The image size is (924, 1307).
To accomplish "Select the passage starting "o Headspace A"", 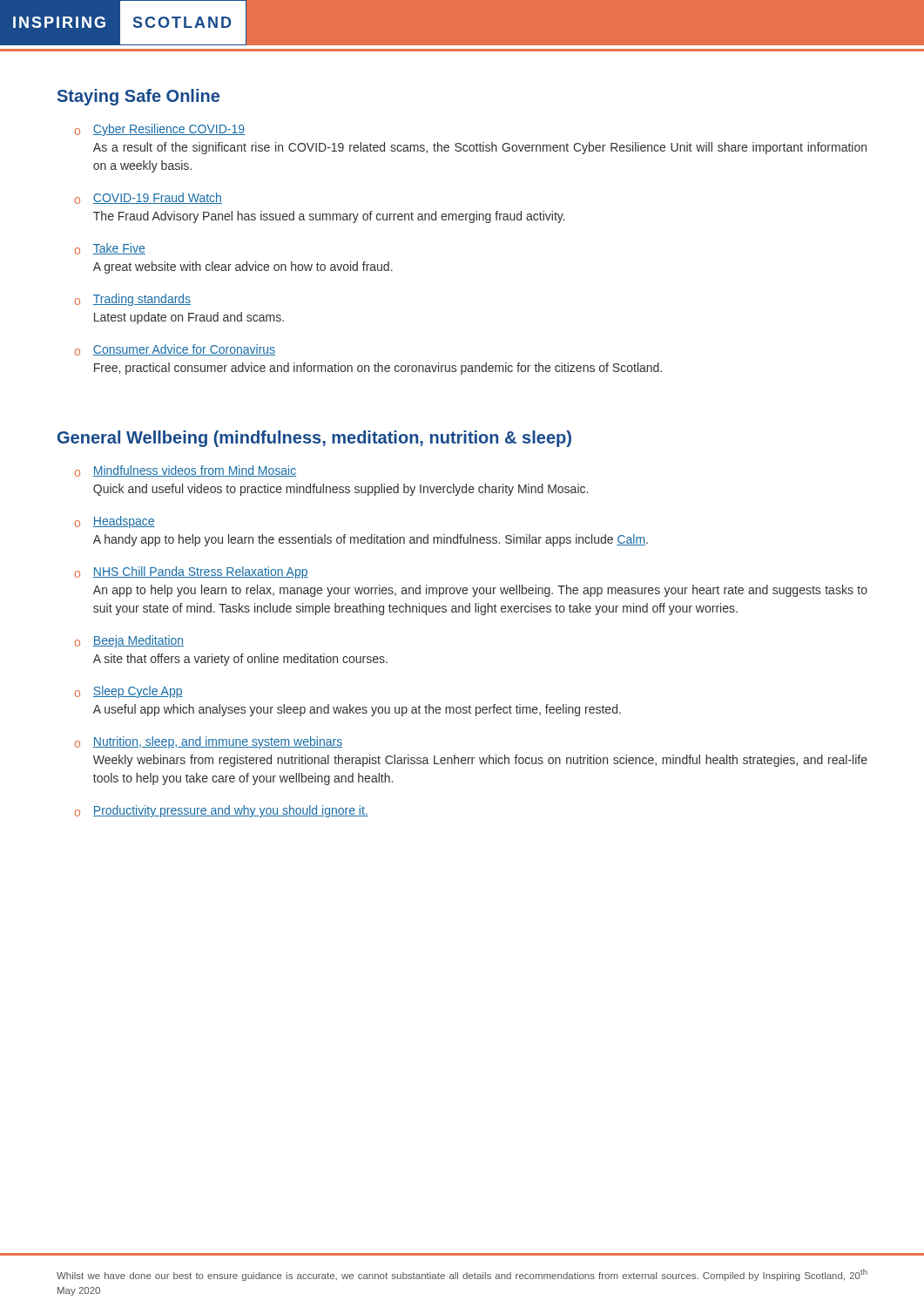I will click(471, 531).
